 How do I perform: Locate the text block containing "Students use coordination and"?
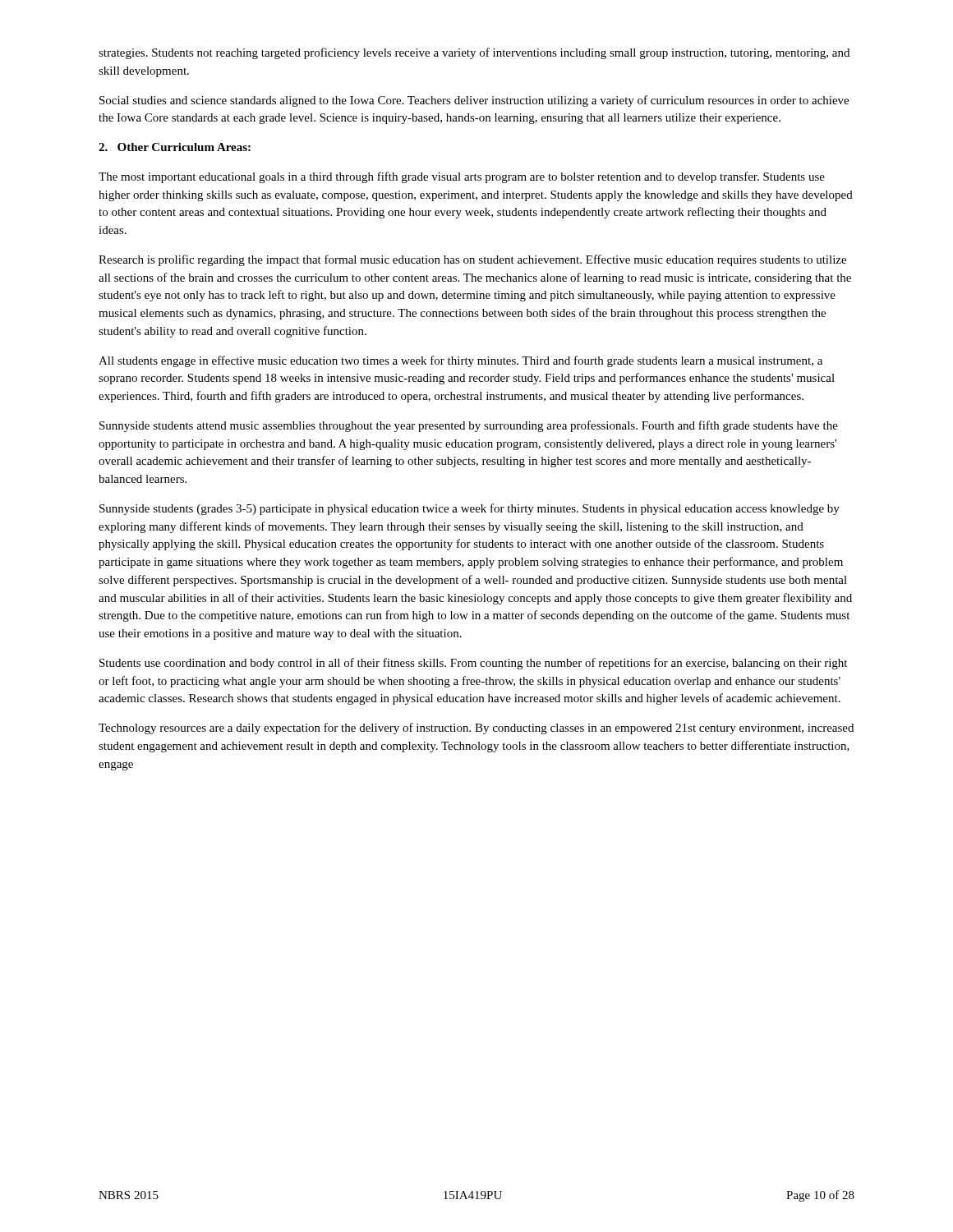point(473,680)
